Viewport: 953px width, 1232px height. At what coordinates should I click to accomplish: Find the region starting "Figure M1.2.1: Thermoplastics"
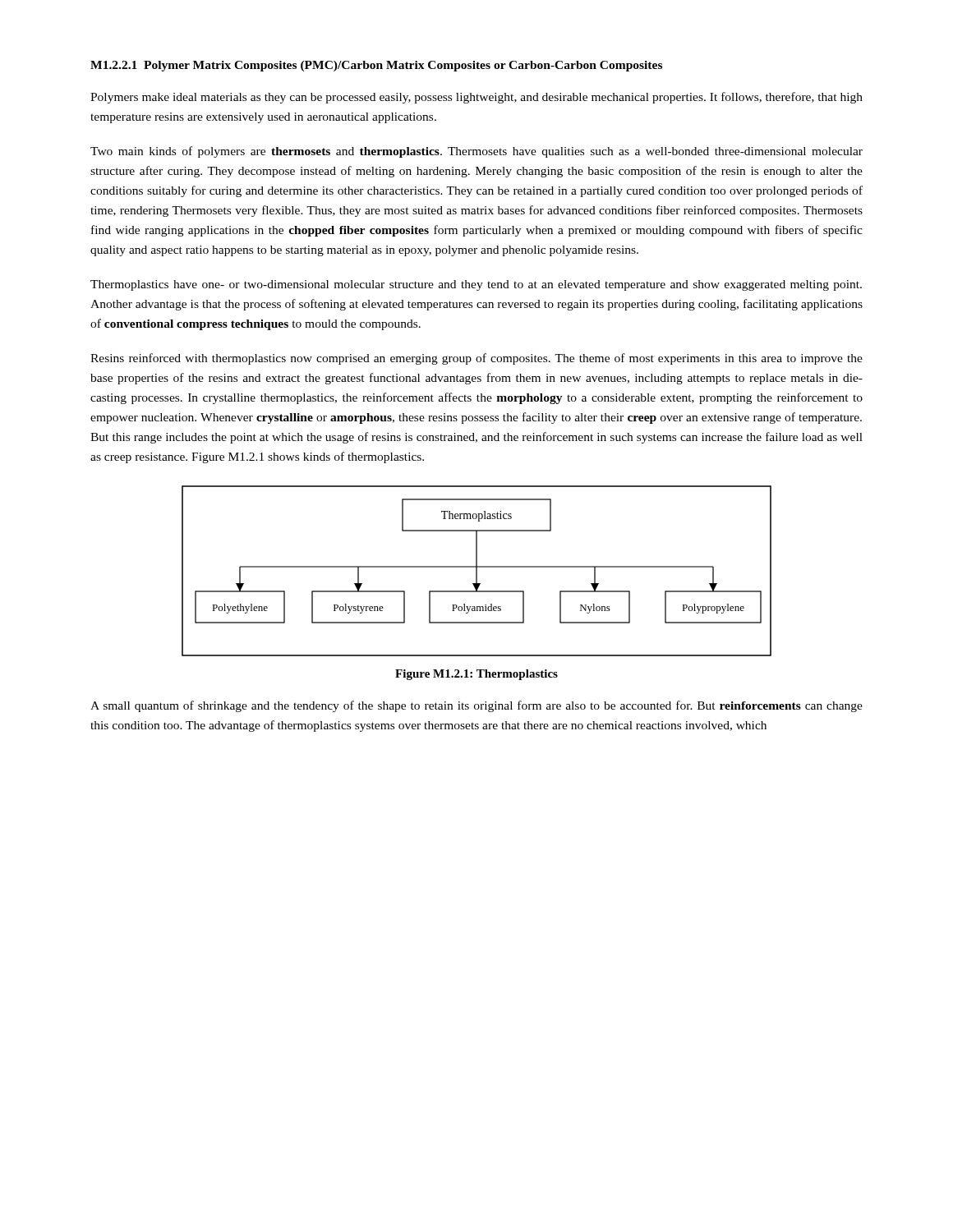(476, 674)
